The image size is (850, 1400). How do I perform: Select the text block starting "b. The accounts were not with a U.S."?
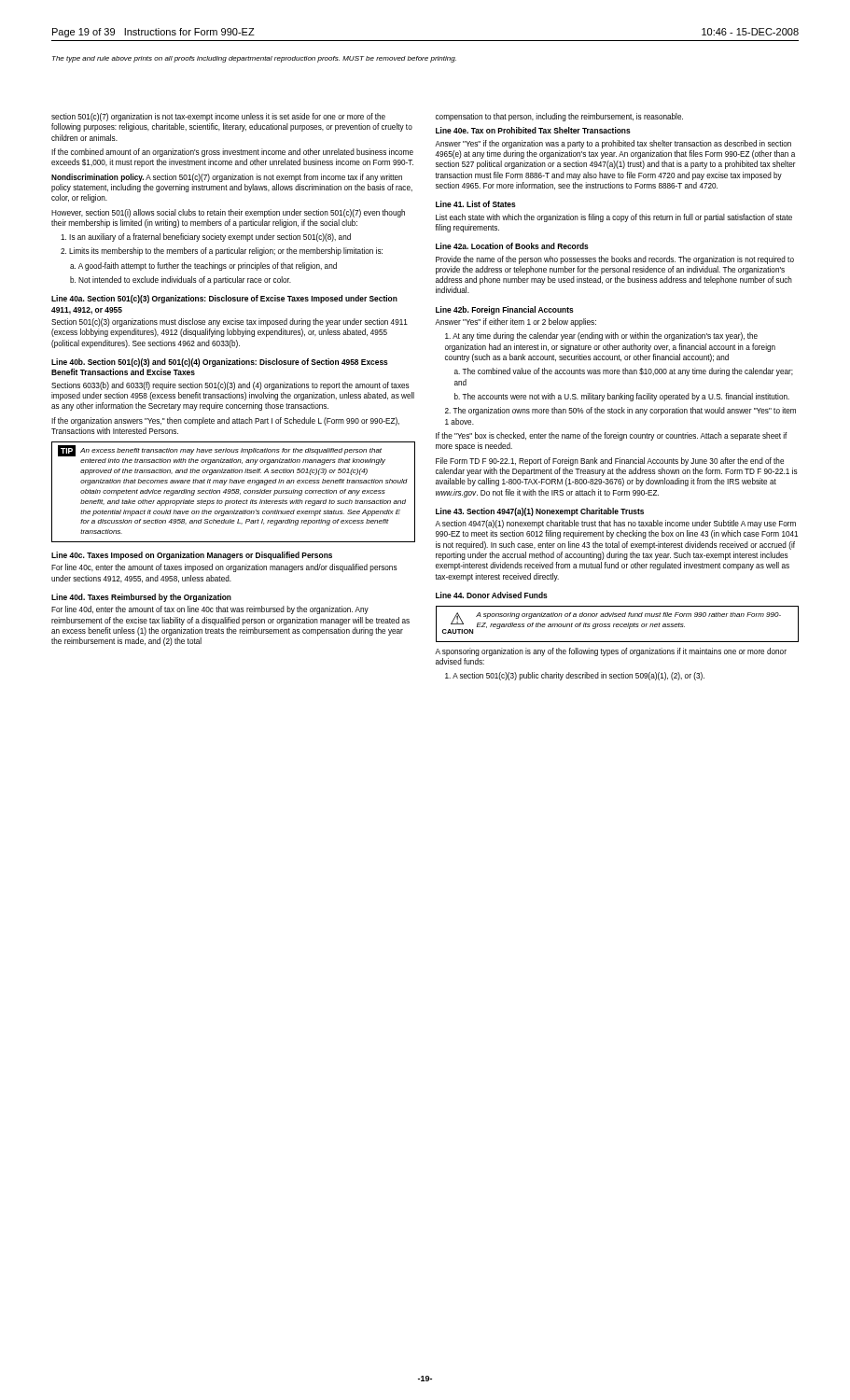[x=626, y=397]
